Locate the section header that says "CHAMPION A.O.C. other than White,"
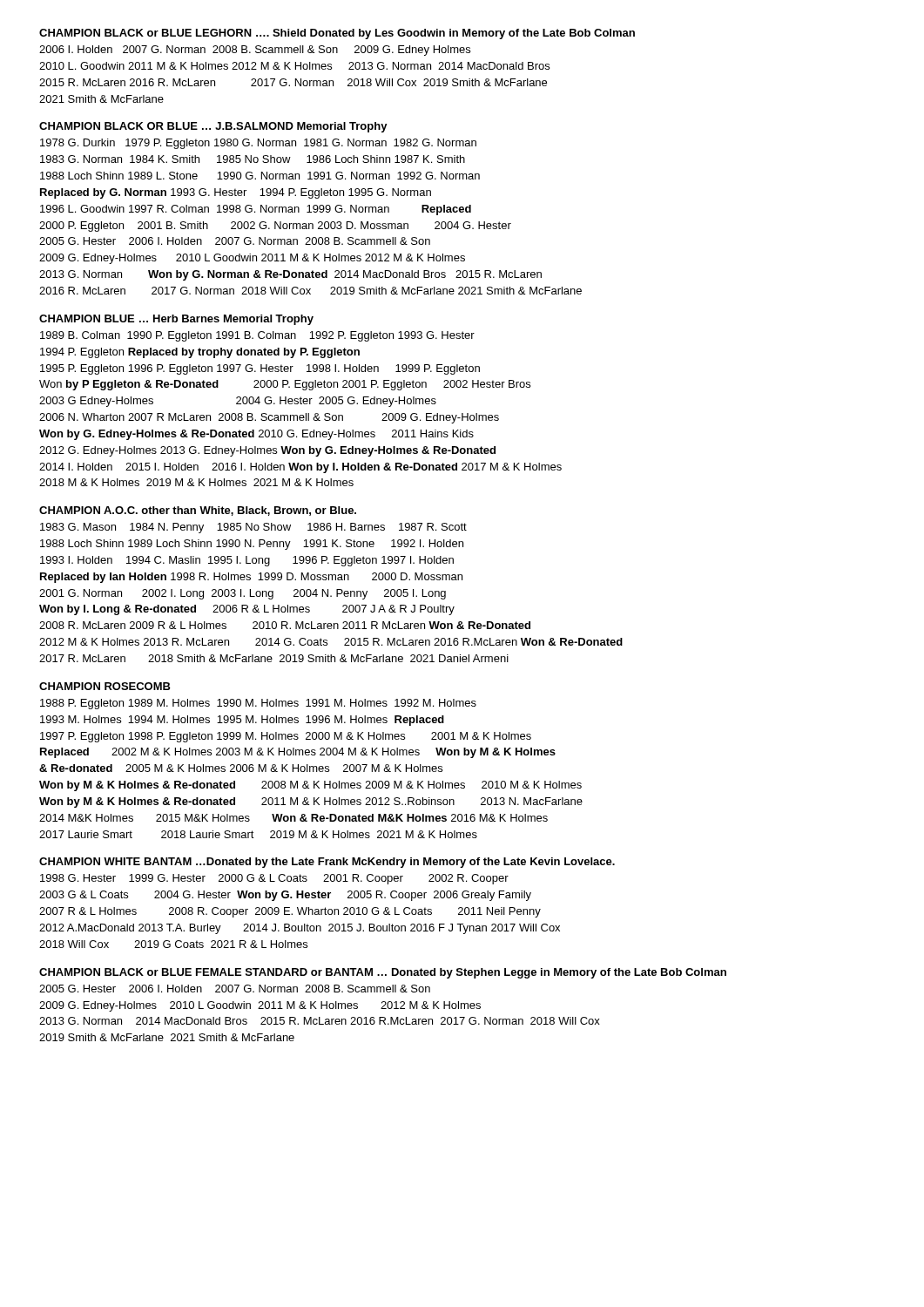This screenshot has height=1307, width=924. [198, 510]
